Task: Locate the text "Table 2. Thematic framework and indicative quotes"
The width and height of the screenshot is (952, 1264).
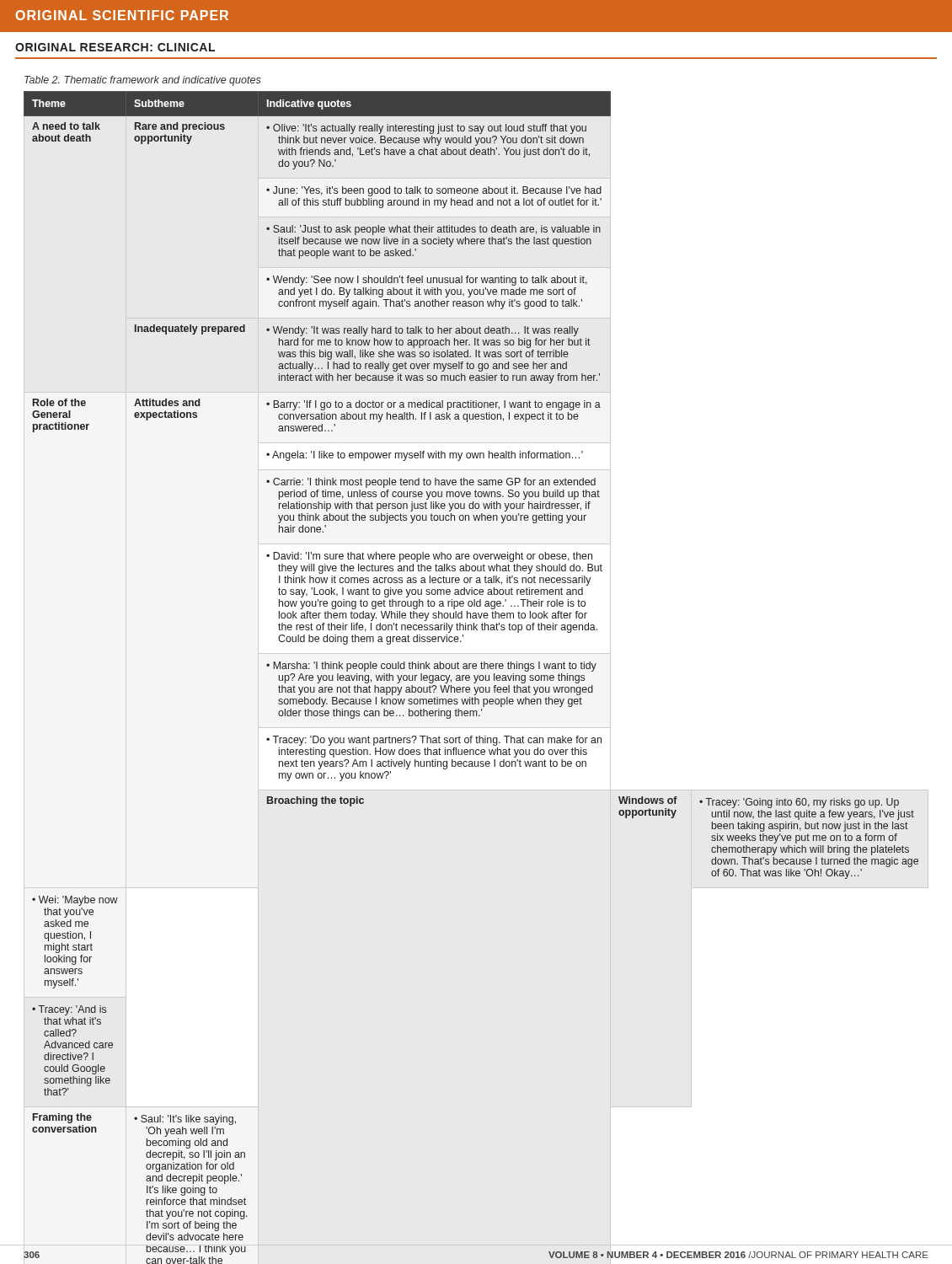Action: pos(142,80)
